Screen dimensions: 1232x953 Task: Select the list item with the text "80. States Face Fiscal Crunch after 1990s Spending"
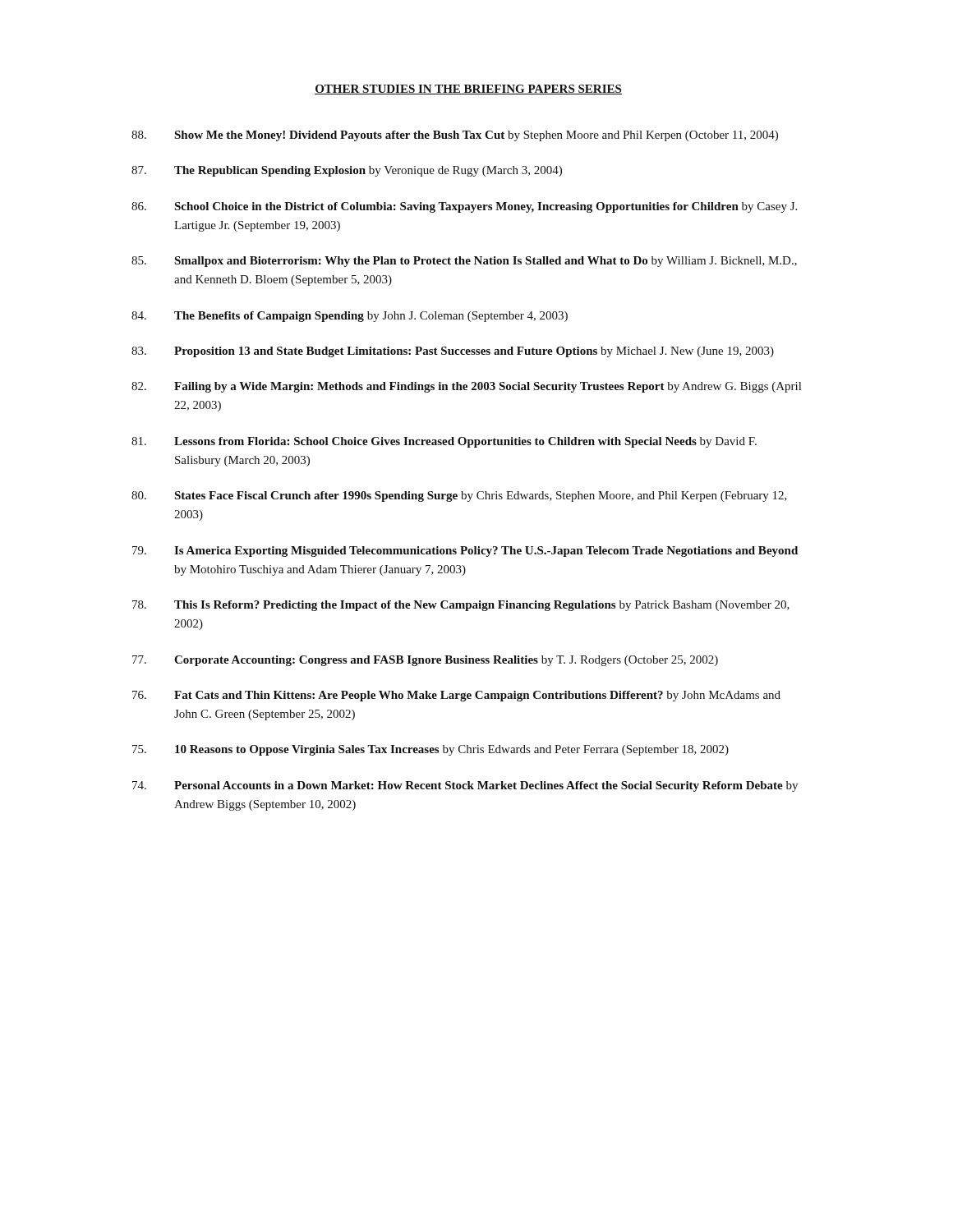tap(468, 505)
